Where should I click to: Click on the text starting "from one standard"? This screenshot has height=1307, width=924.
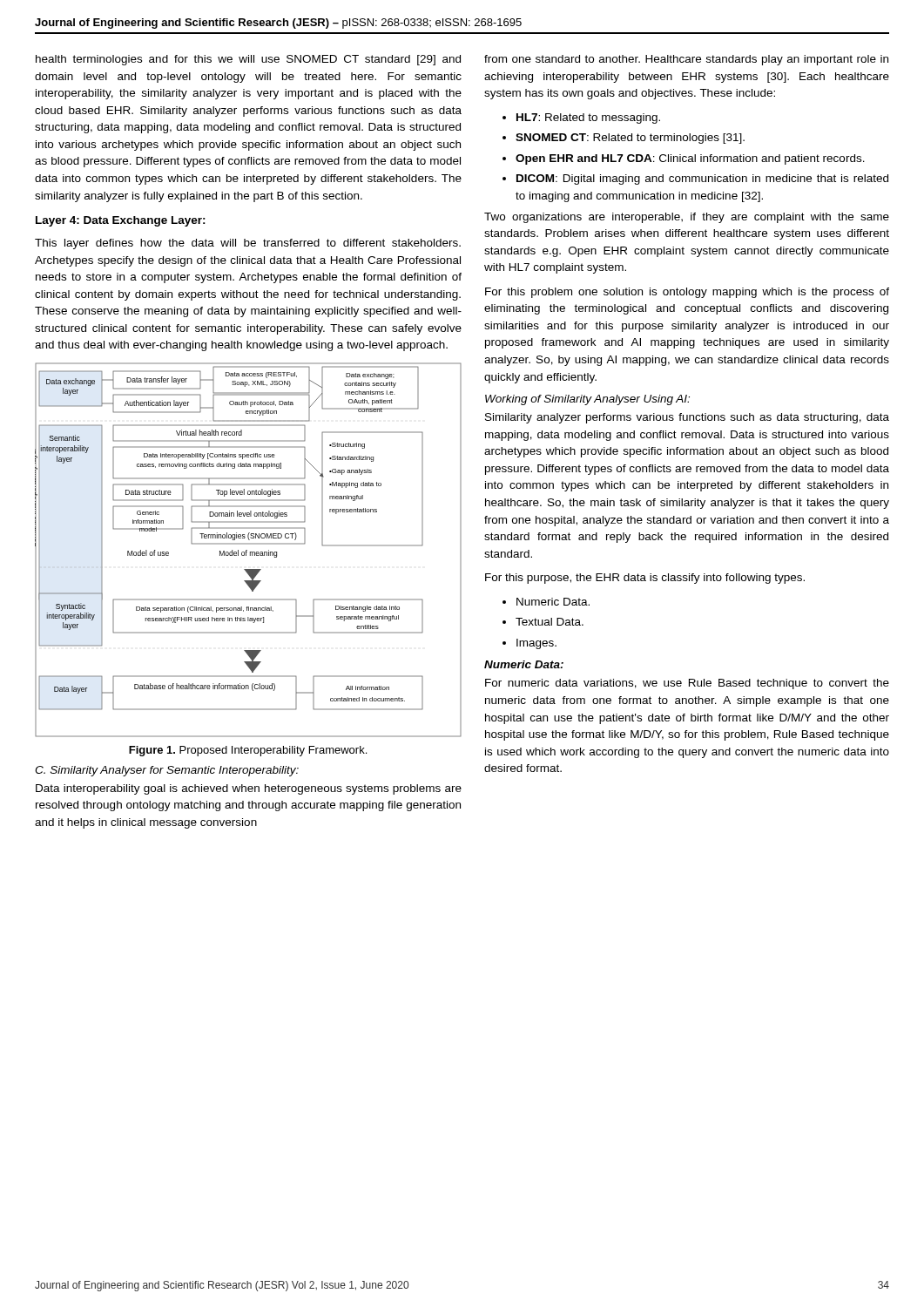[687, 76]
